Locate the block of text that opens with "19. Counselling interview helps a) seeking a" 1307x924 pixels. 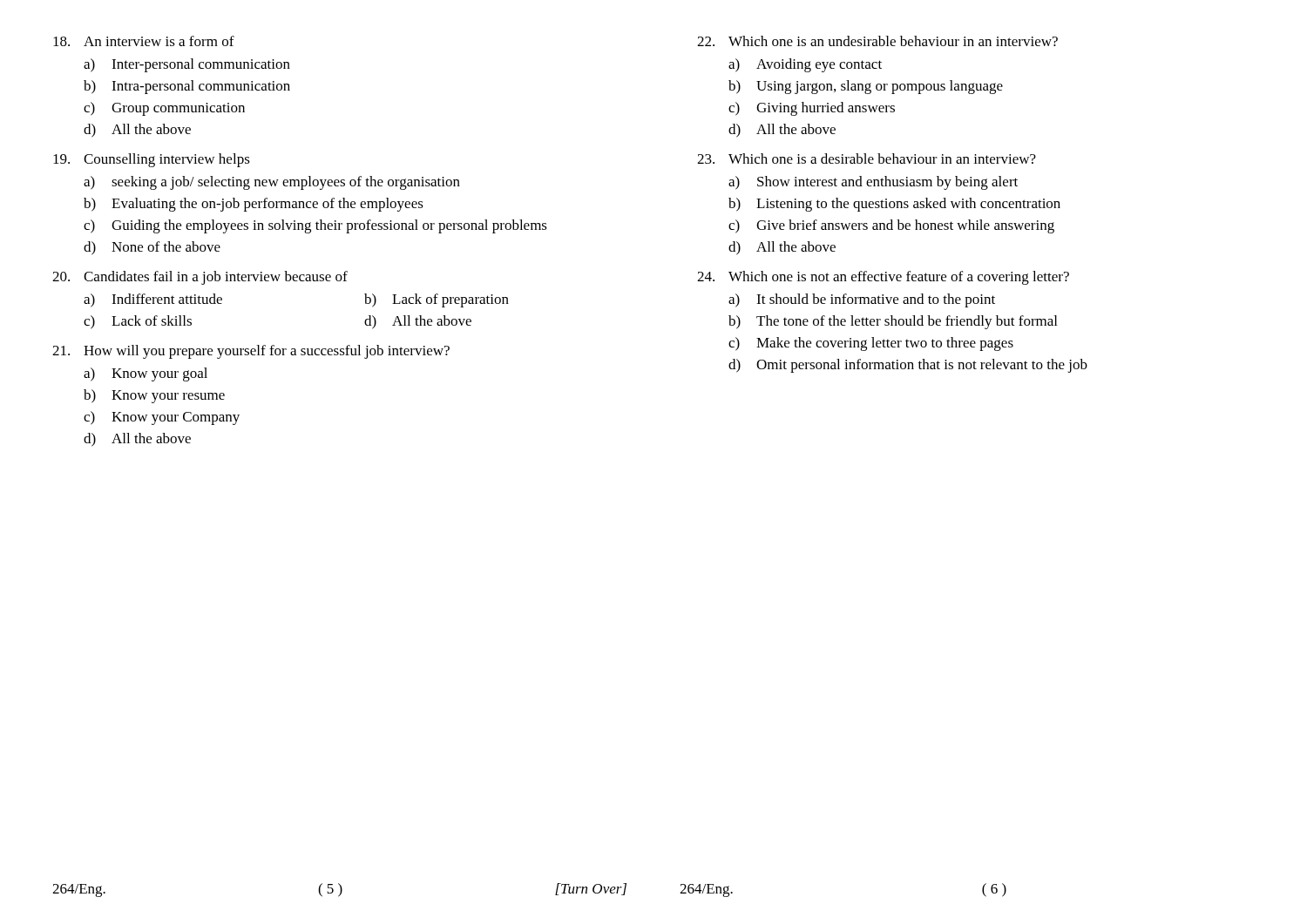tap(349, 203)
